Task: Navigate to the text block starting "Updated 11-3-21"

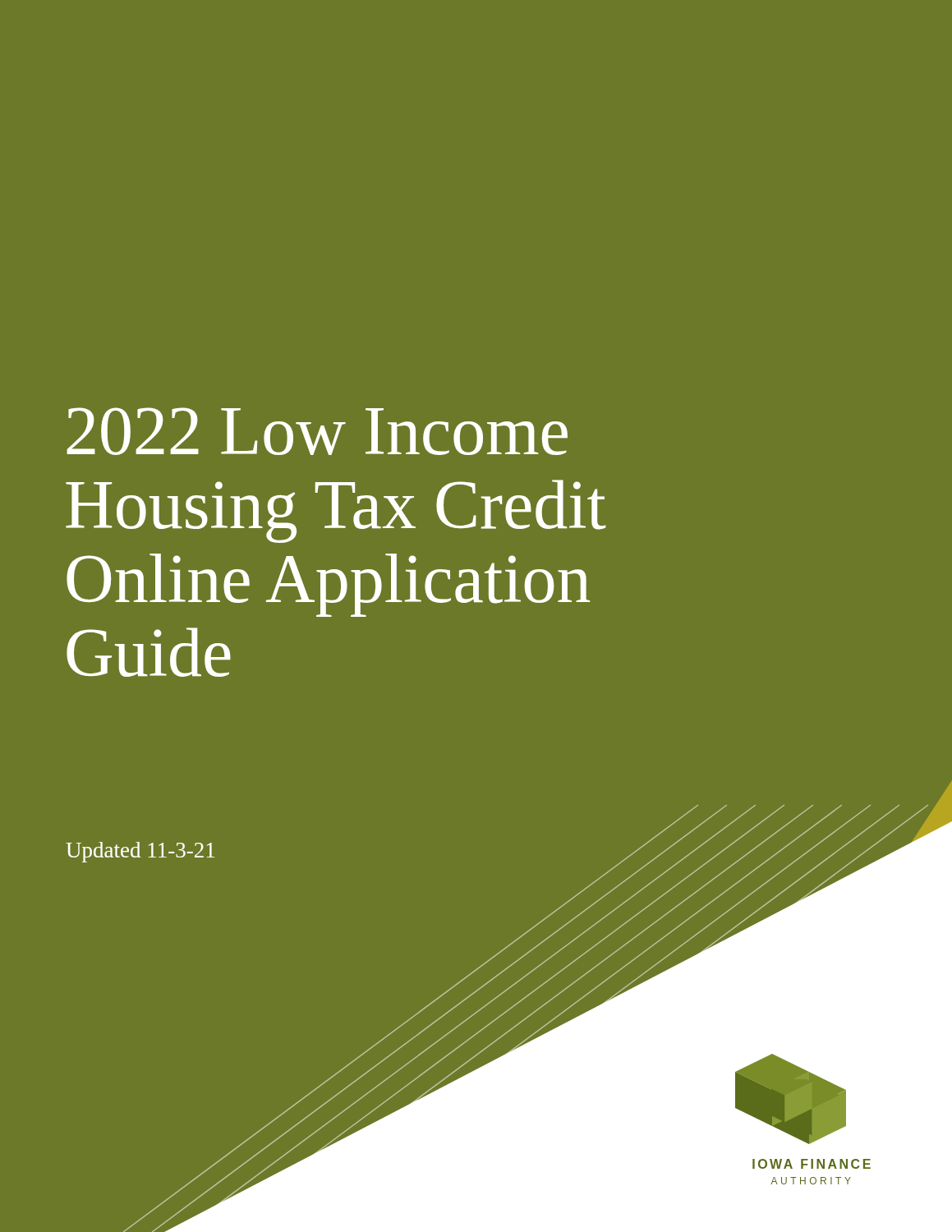Action: tap(141, 850)
